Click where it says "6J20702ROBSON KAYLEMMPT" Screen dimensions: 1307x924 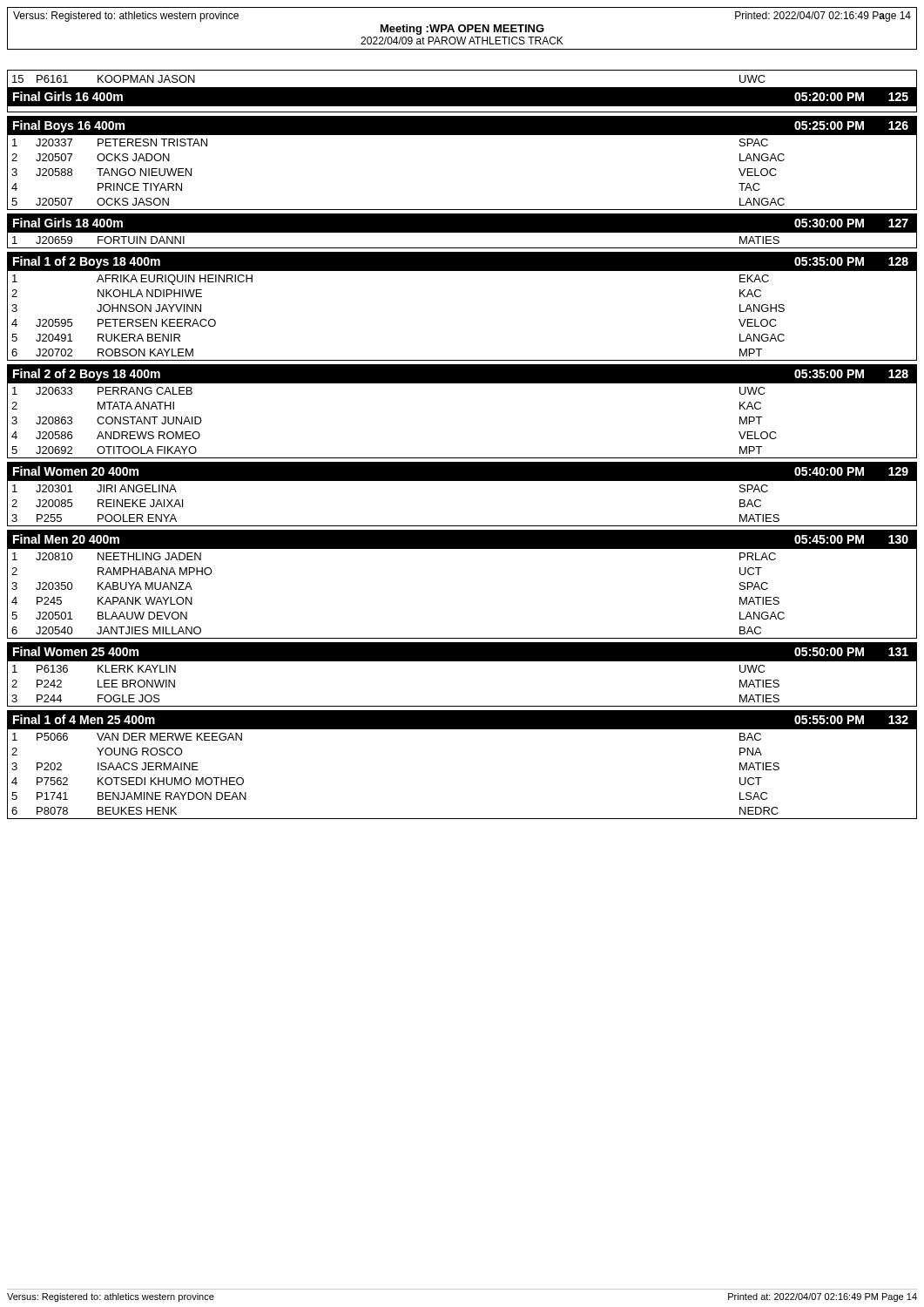[462, 352]
